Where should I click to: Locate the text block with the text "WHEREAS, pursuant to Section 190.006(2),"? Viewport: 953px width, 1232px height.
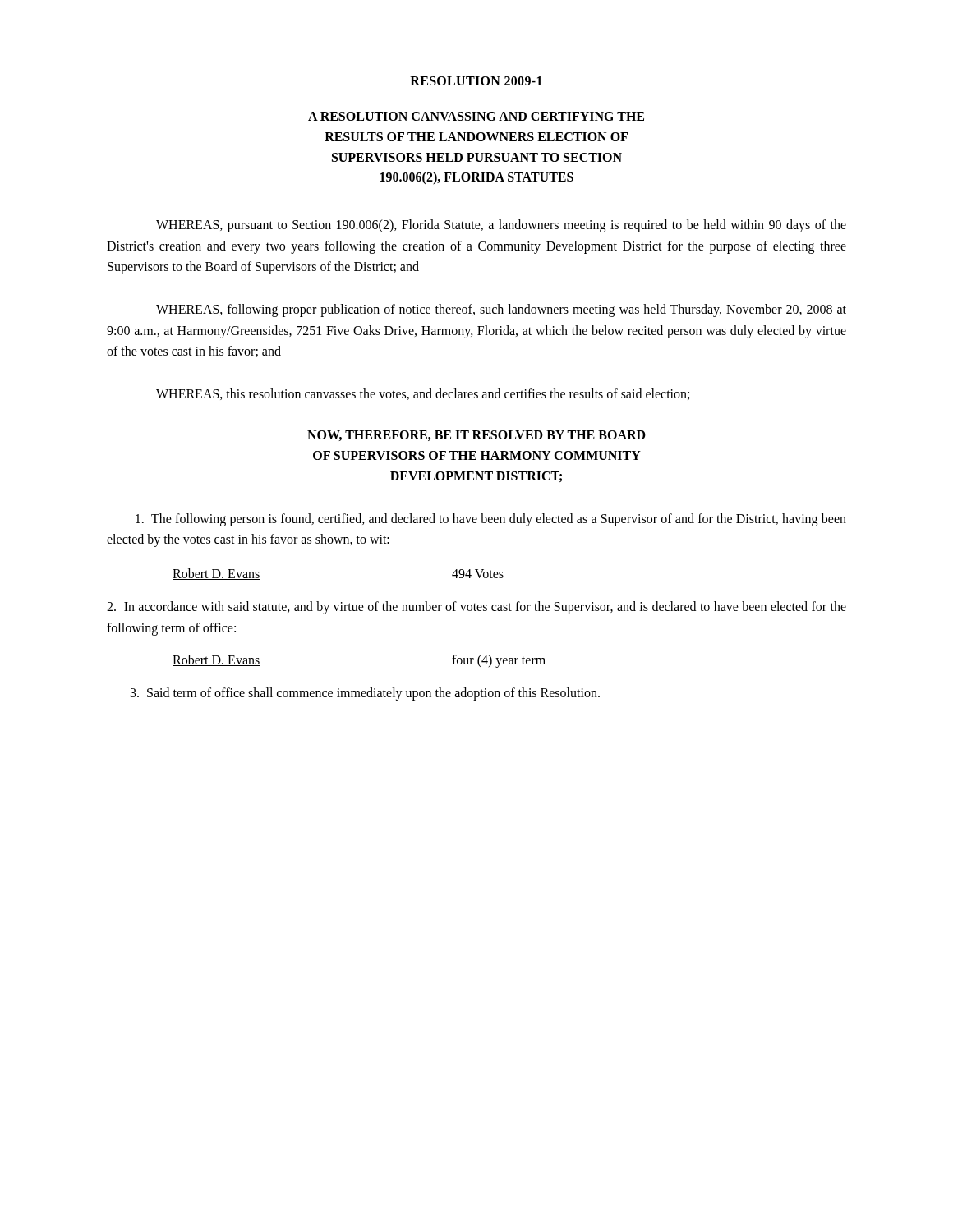click(476, 246)
